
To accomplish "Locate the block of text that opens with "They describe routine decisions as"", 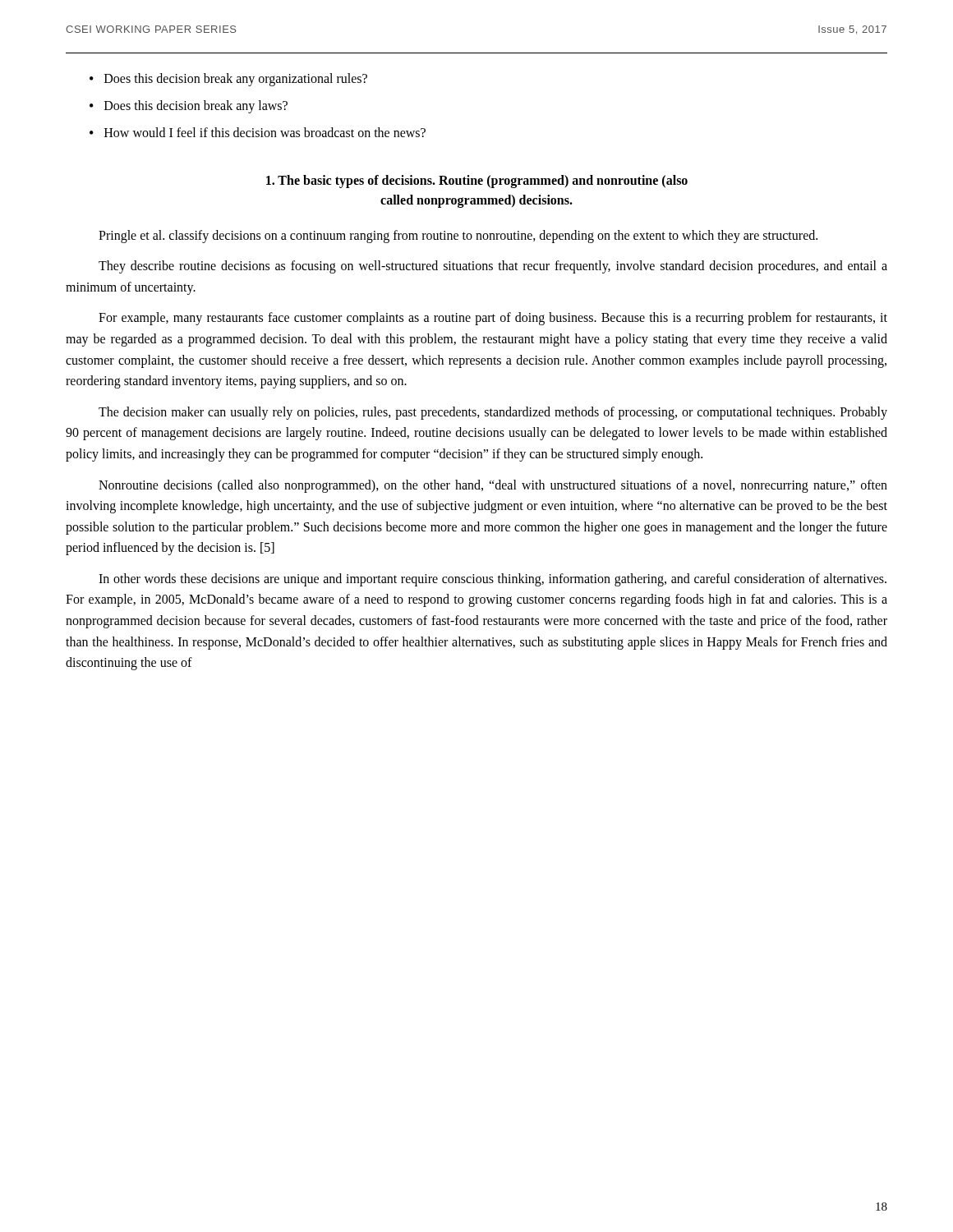I will 476,276.
